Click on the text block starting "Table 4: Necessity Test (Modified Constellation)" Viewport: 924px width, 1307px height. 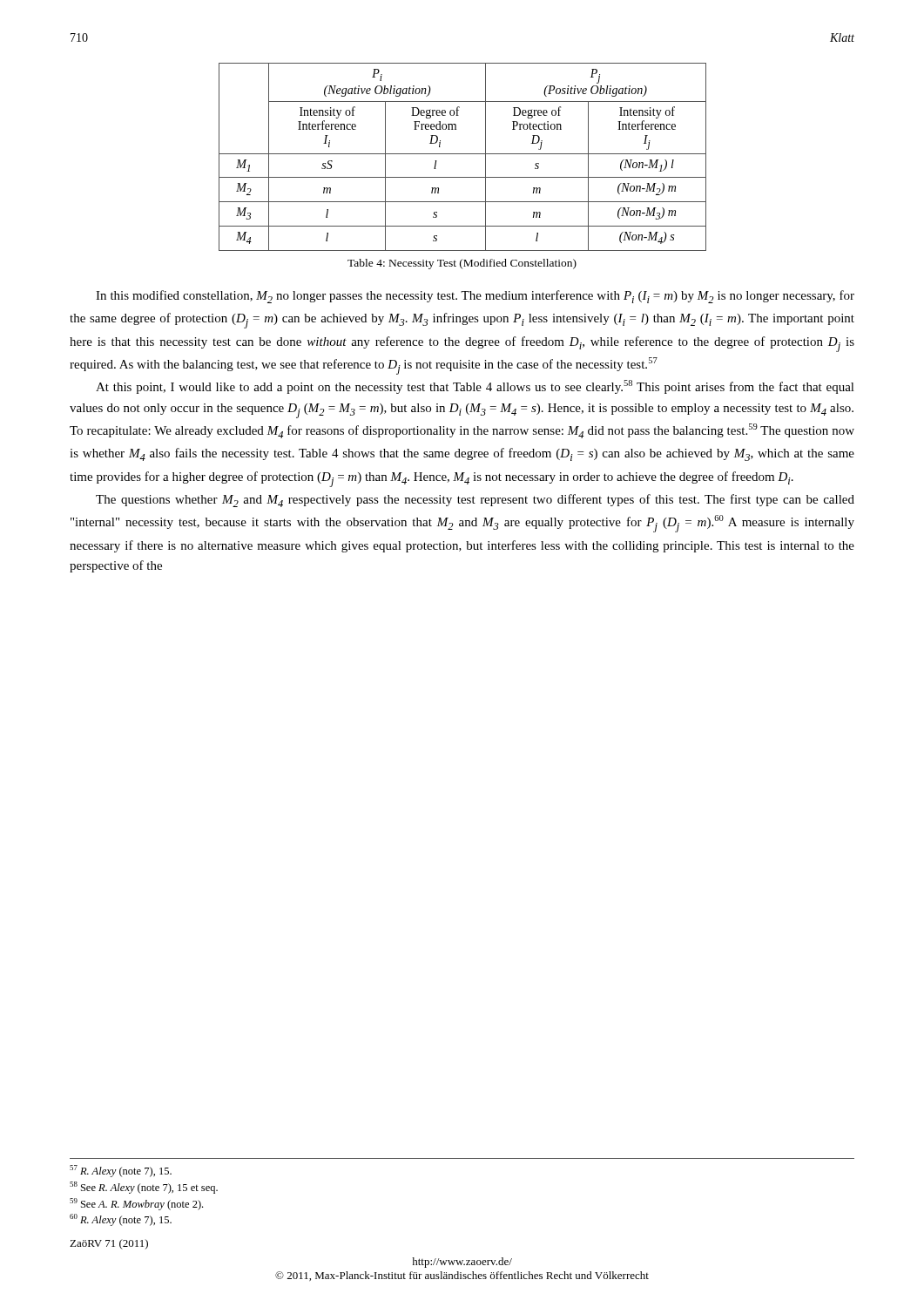coord(462,263)
